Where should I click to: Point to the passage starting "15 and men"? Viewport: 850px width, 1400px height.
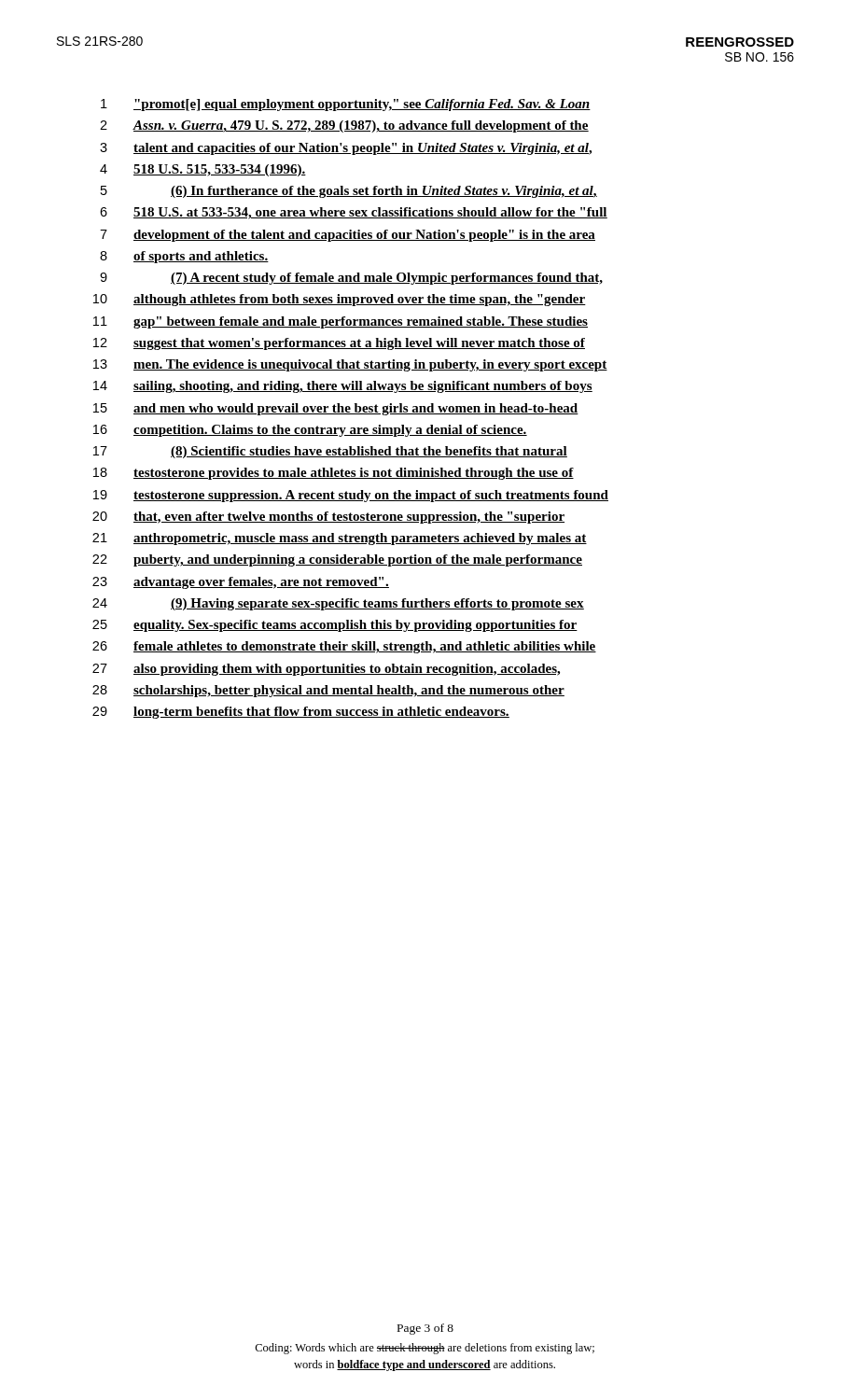point(425,408)
